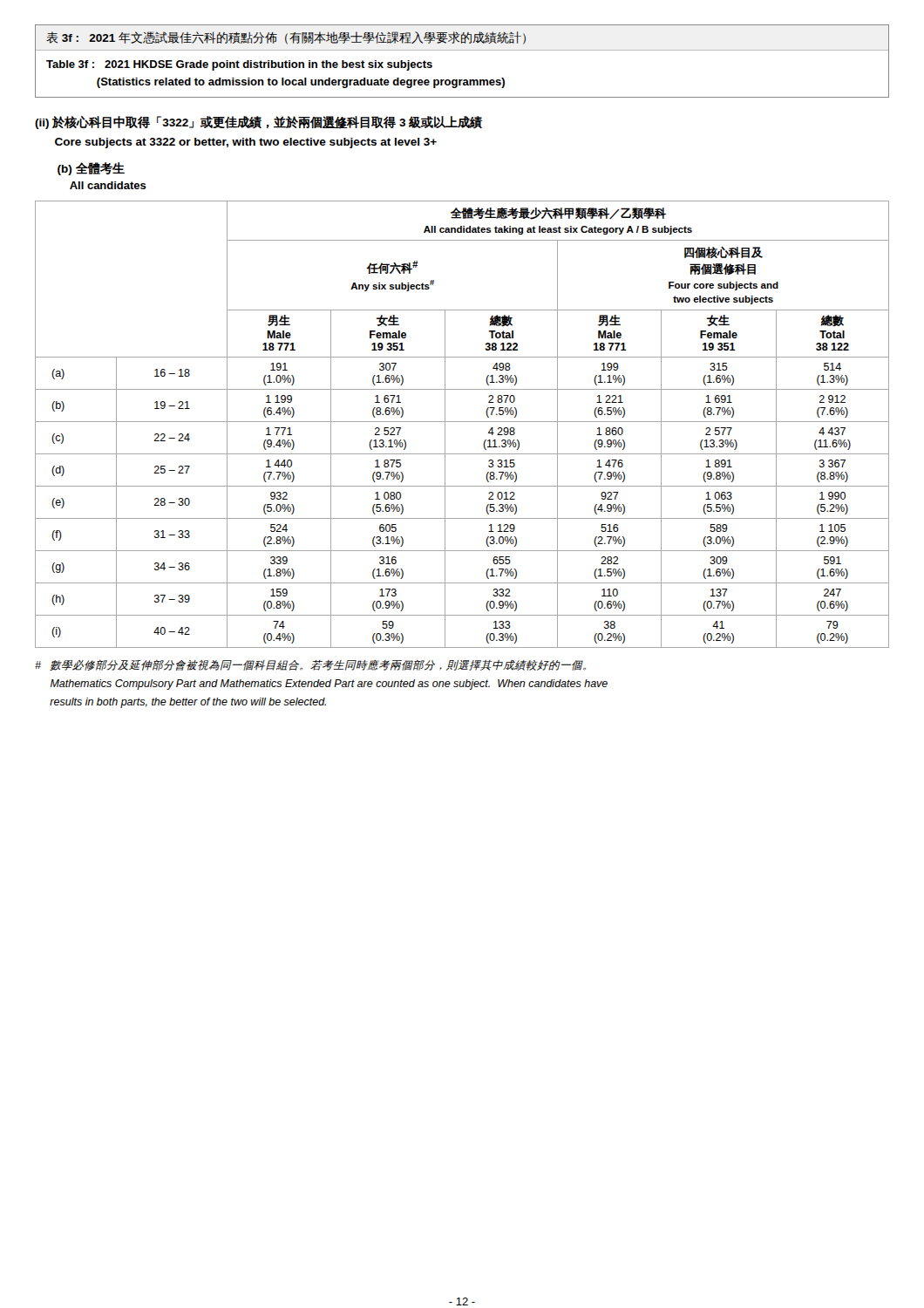Navigate to the block starting "All candidates"
924x1308 pixels.
(98, 185)
